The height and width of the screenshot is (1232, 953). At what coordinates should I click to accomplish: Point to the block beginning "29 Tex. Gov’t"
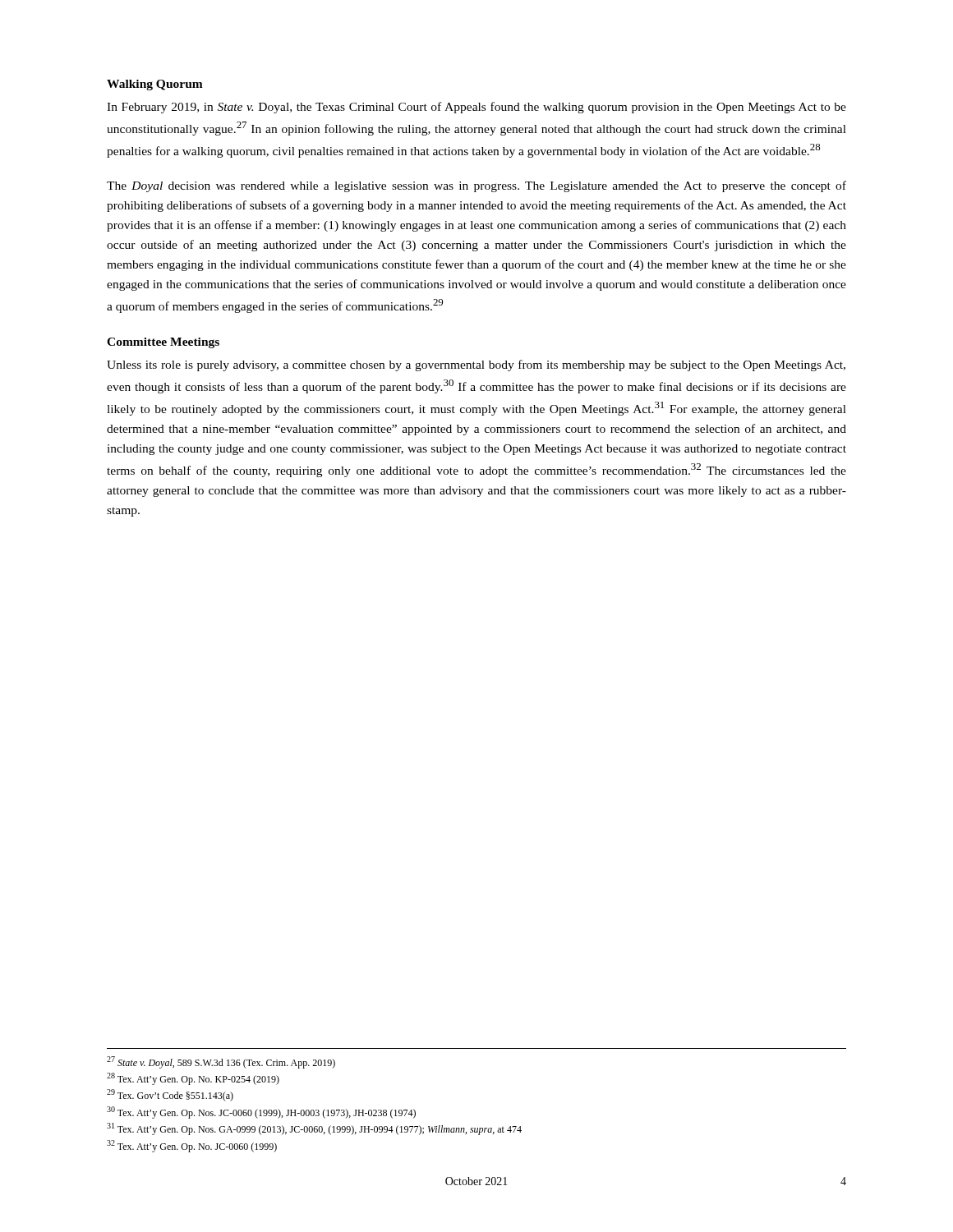(x=170, y=1095)
